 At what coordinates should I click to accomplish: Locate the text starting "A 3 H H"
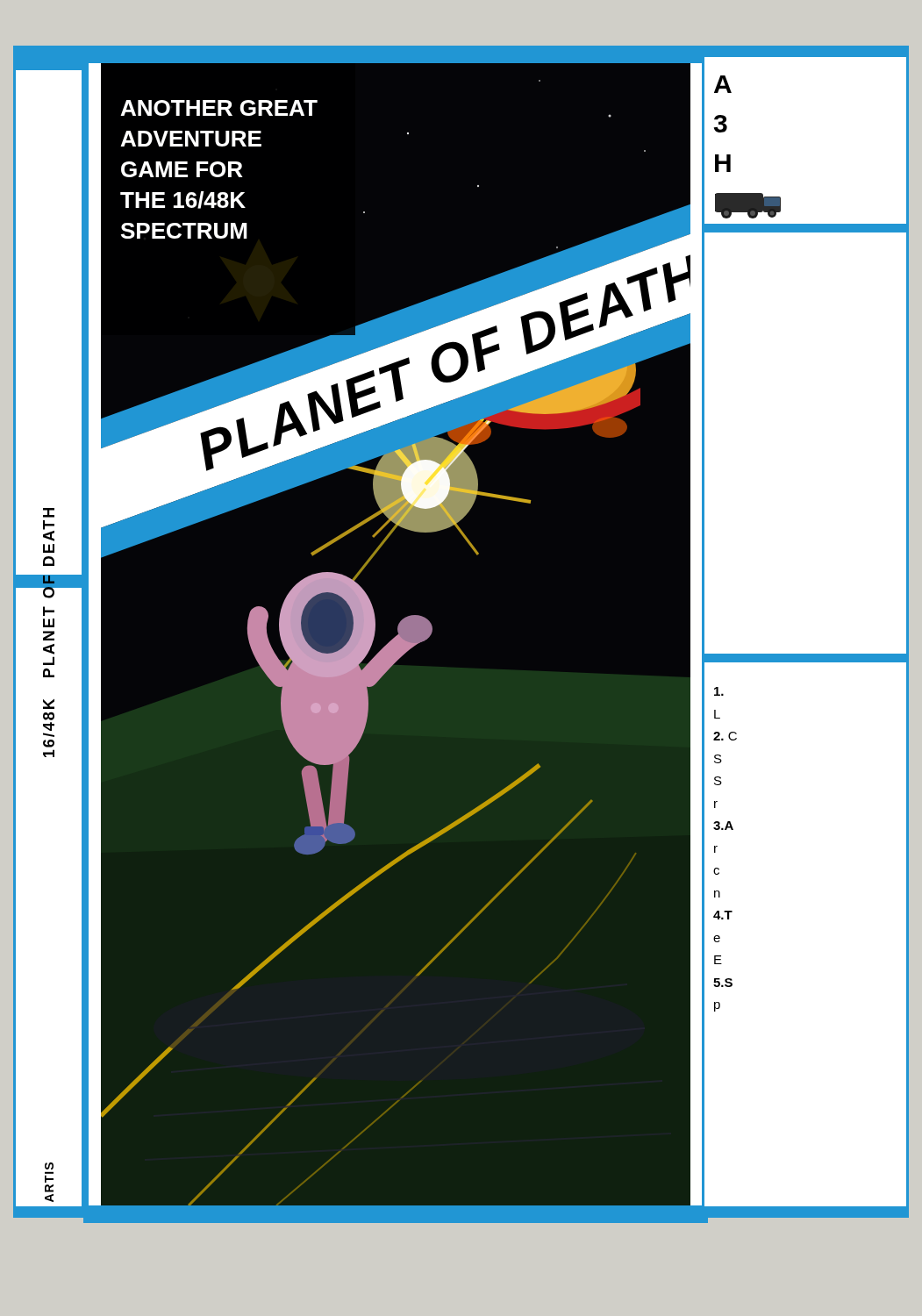[723, 143]
